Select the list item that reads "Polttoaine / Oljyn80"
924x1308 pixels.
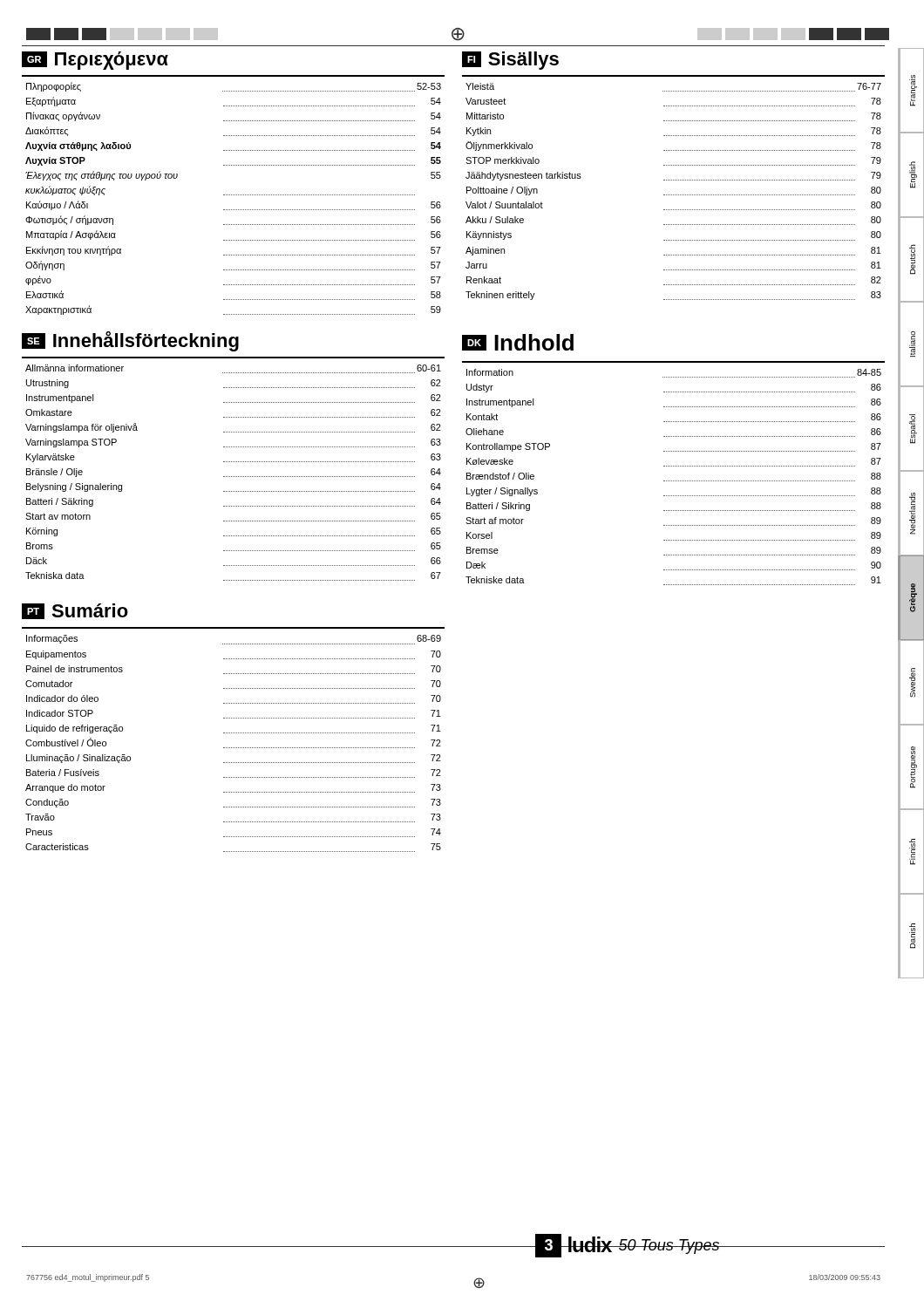(x=673, y=191)
